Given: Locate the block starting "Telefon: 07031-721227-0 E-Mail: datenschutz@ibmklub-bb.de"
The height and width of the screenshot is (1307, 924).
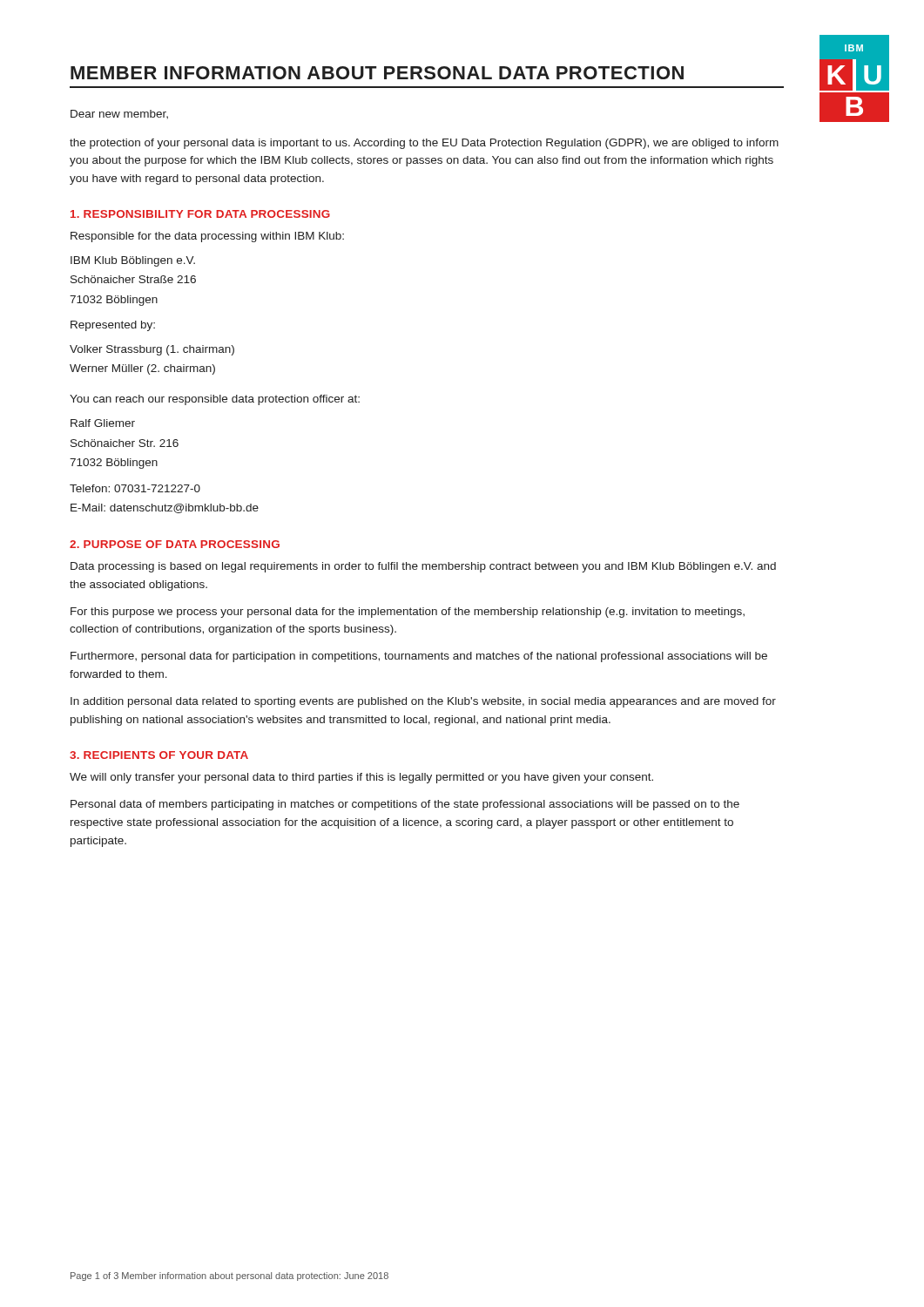Looking at the screenshot, I should click(164, 498).
